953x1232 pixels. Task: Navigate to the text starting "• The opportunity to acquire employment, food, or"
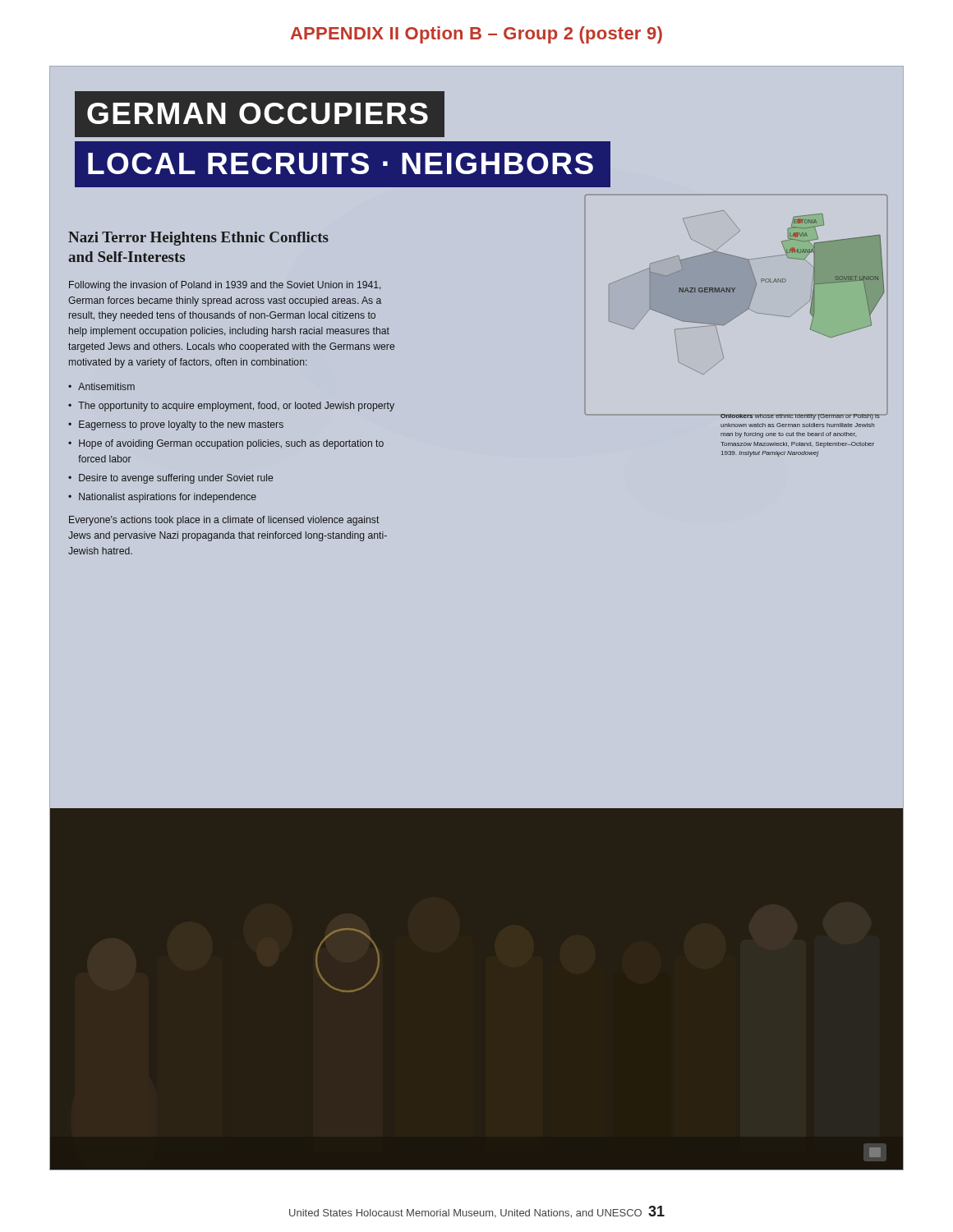(x=231, y=406)
